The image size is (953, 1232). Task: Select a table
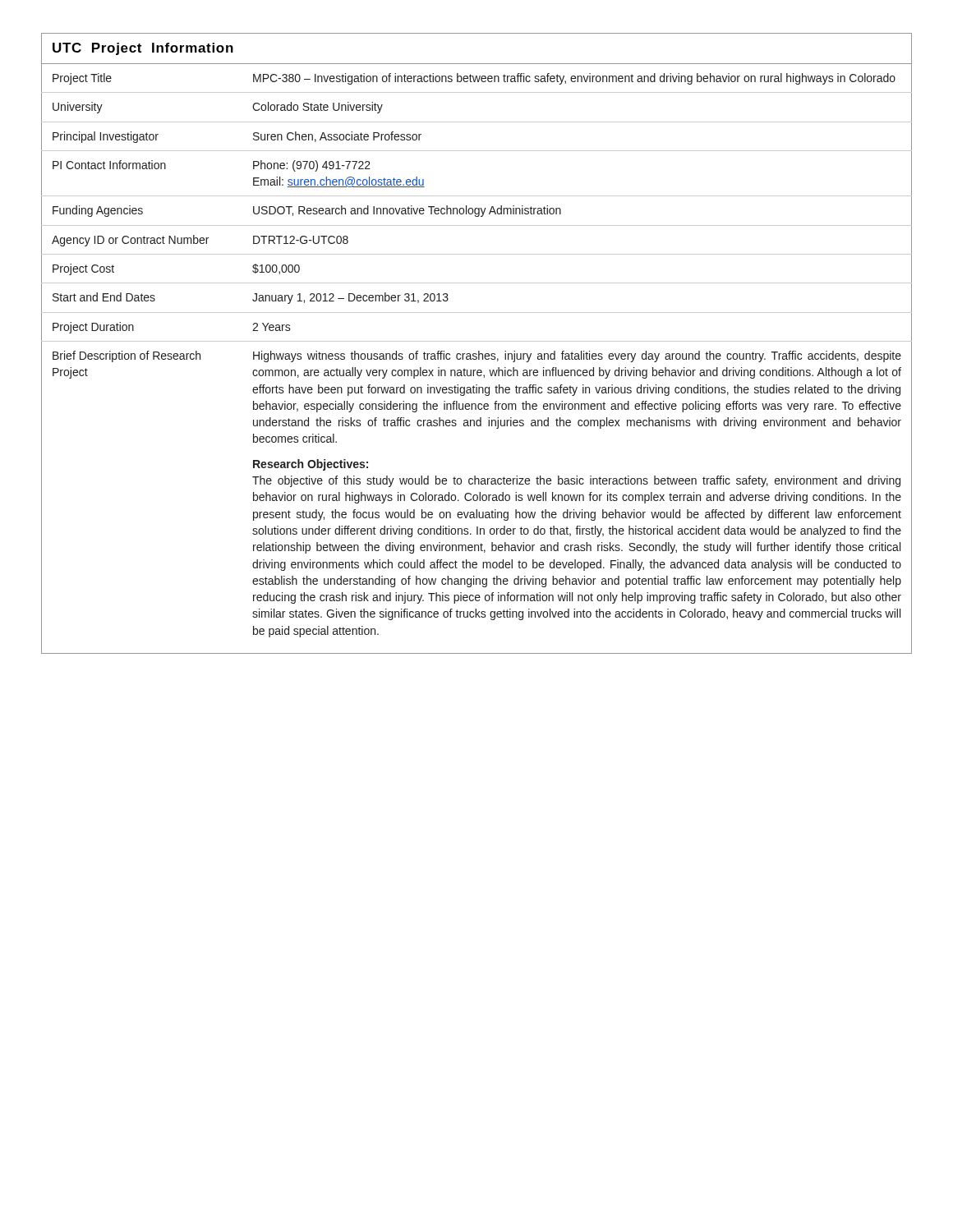476,343
